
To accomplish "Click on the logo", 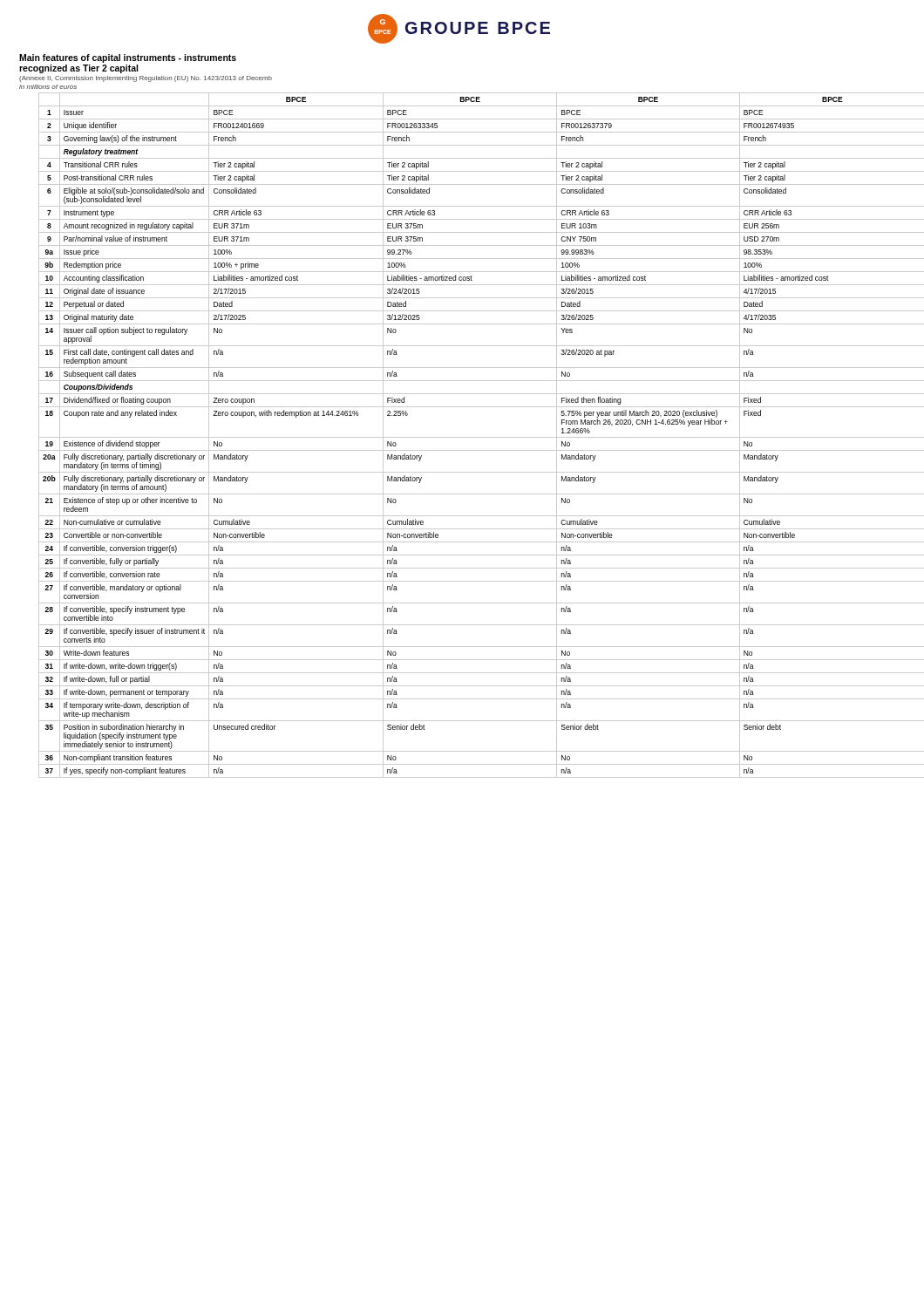I will tap(462, 26).
